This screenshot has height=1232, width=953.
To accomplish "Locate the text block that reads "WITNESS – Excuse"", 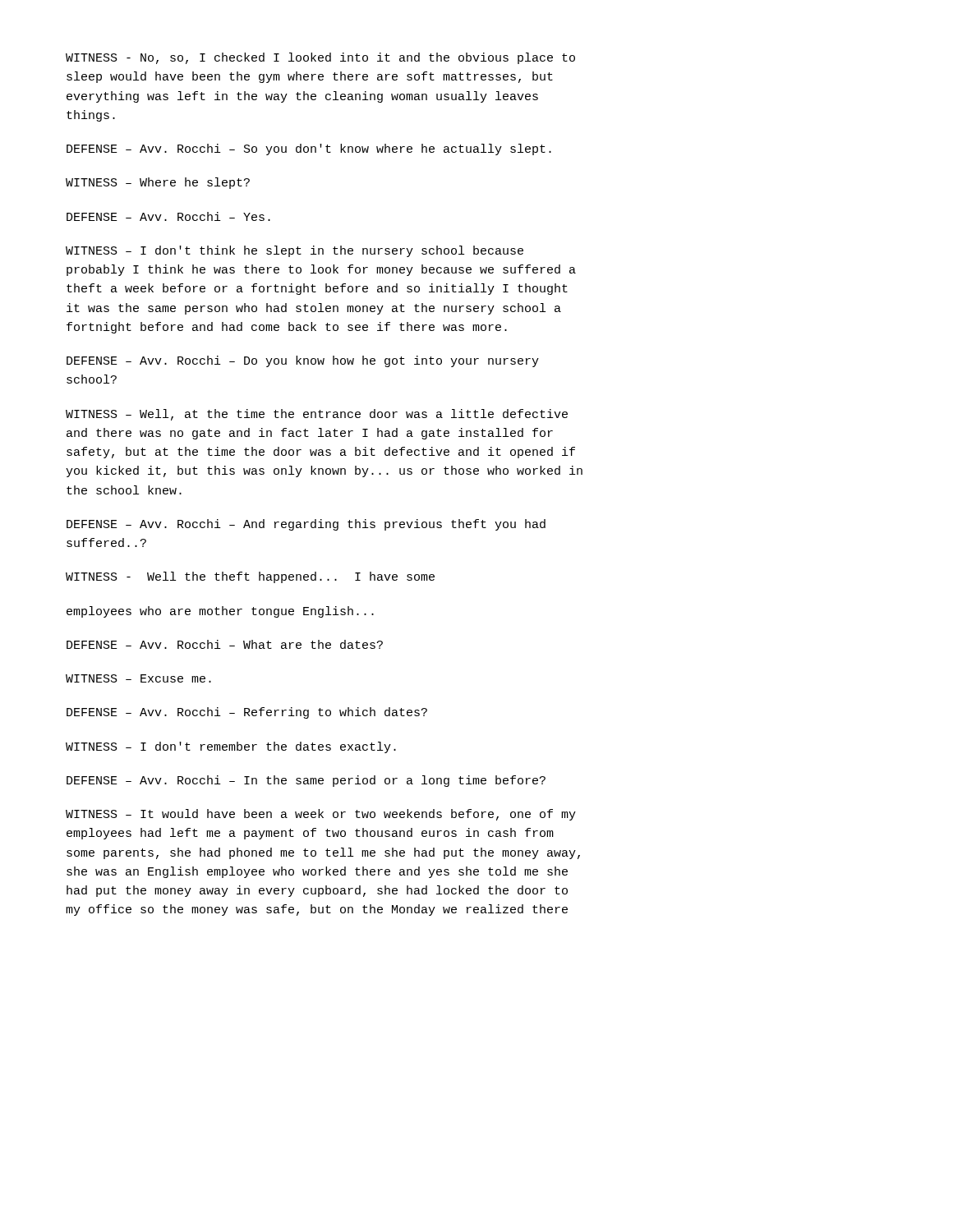I will [x=140, y=680].
